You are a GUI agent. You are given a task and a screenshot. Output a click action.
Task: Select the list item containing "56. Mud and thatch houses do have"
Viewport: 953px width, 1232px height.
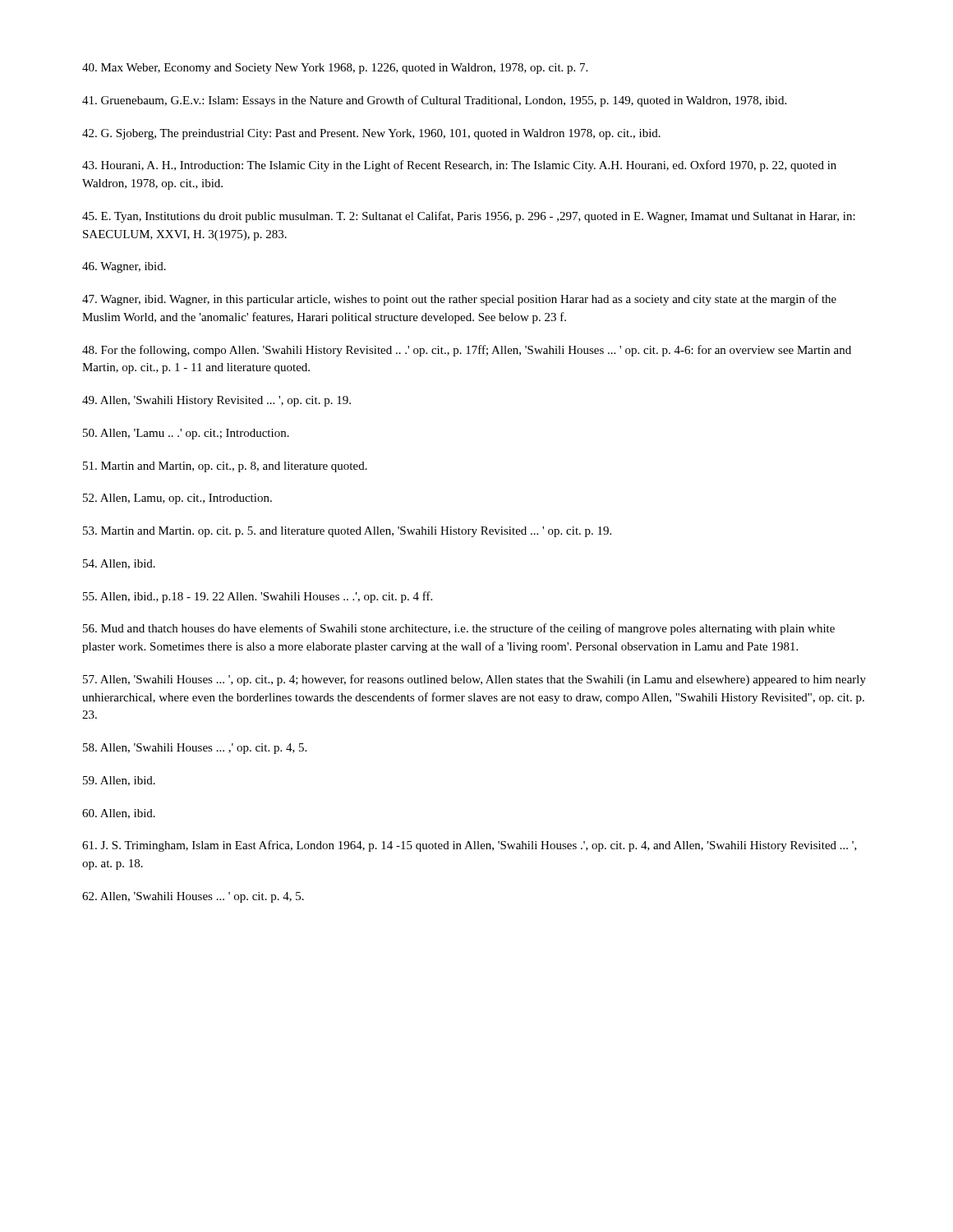459,637
